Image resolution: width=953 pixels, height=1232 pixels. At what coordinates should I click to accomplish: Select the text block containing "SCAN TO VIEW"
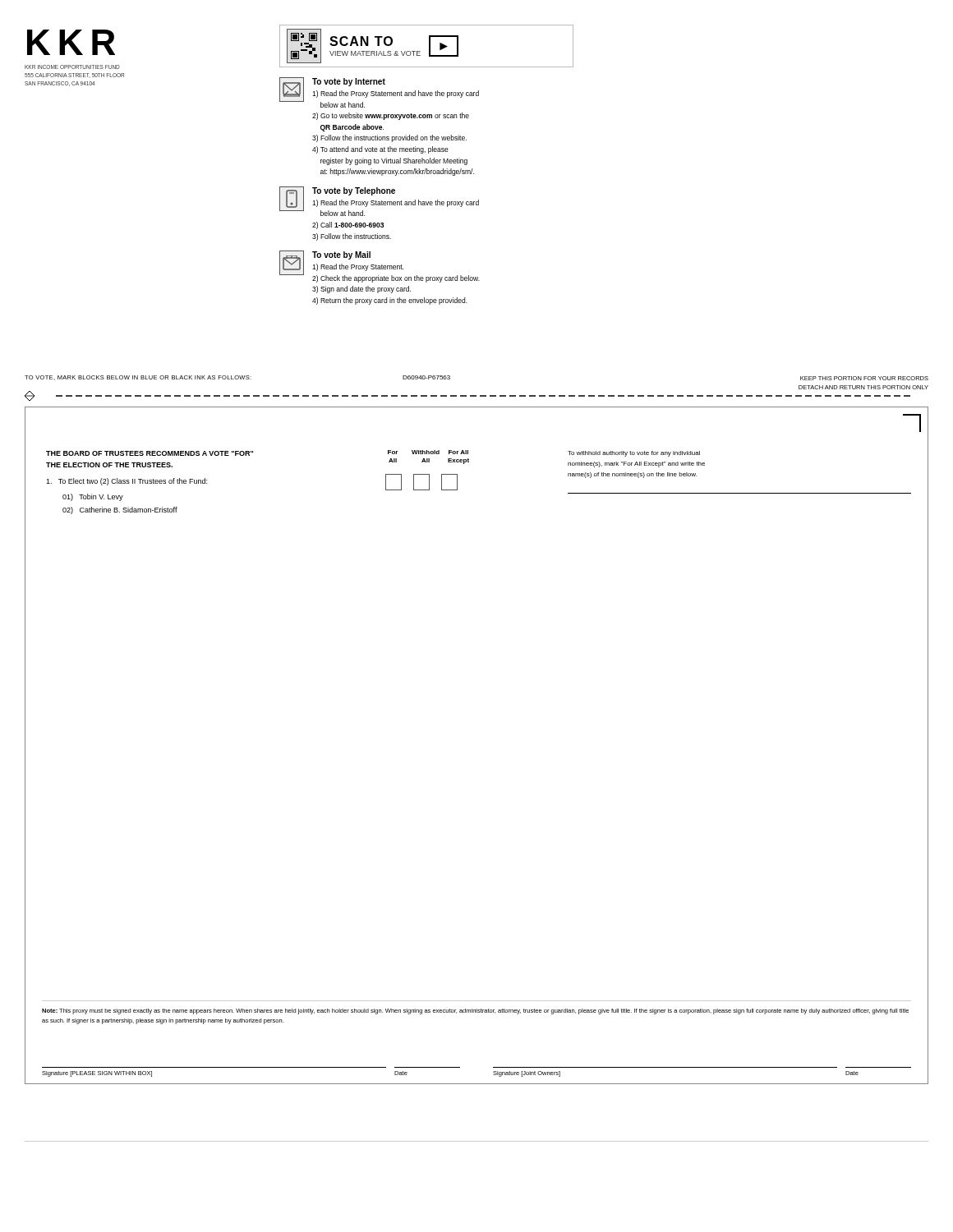pos(373,46)
